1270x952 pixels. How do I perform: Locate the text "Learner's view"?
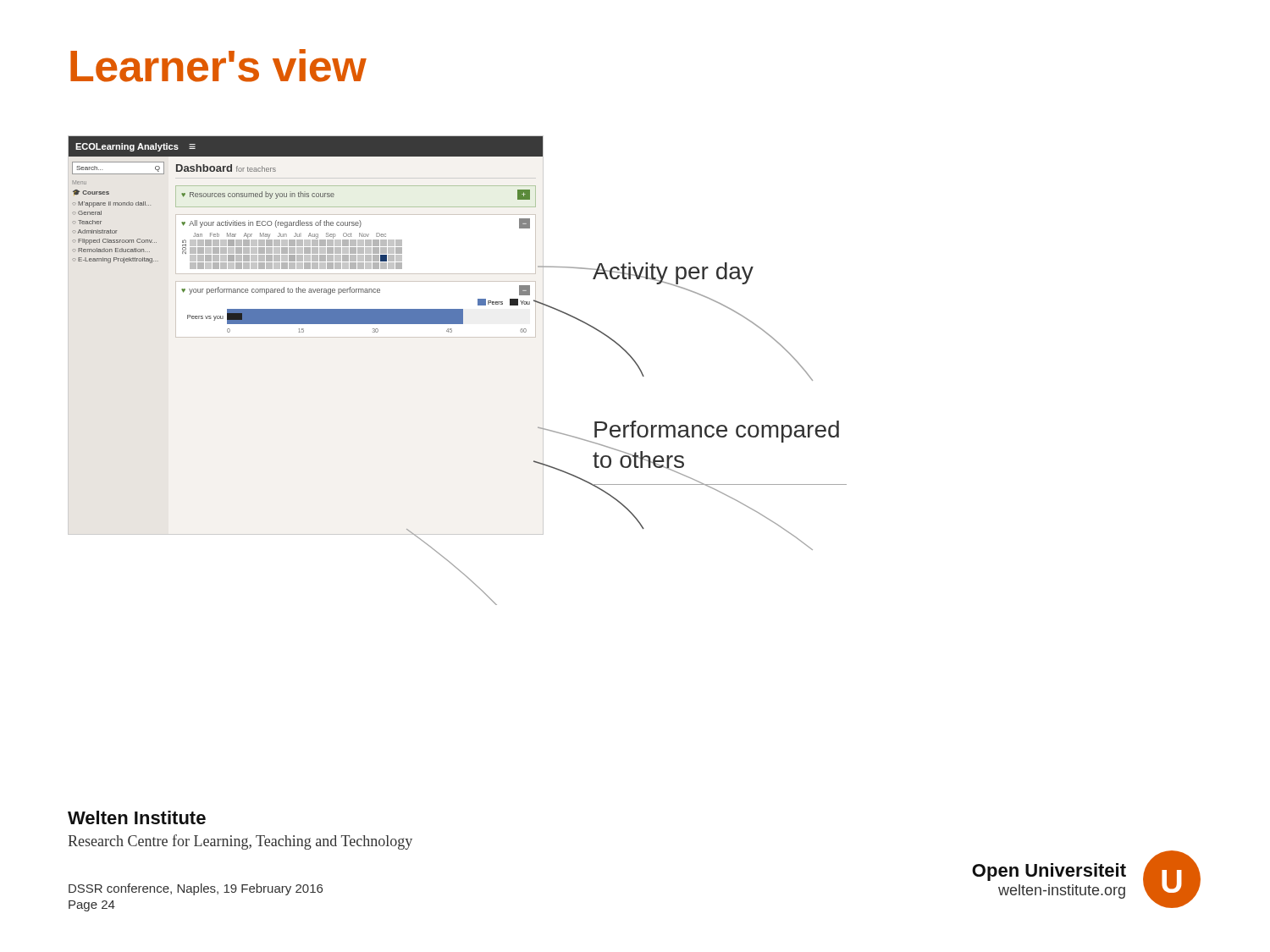[217, 66]
